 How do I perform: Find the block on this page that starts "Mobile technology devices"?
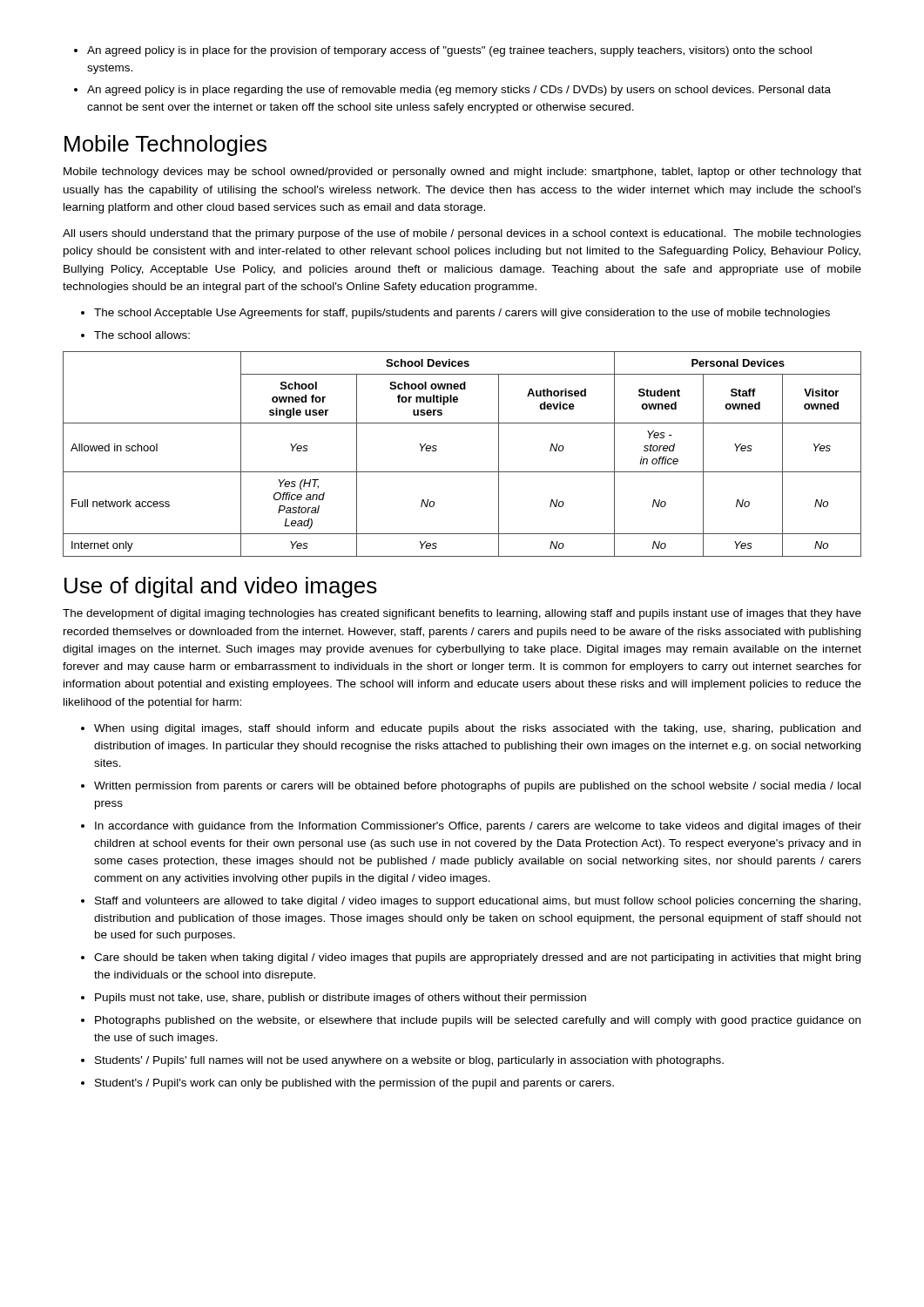tap(462, 189)
